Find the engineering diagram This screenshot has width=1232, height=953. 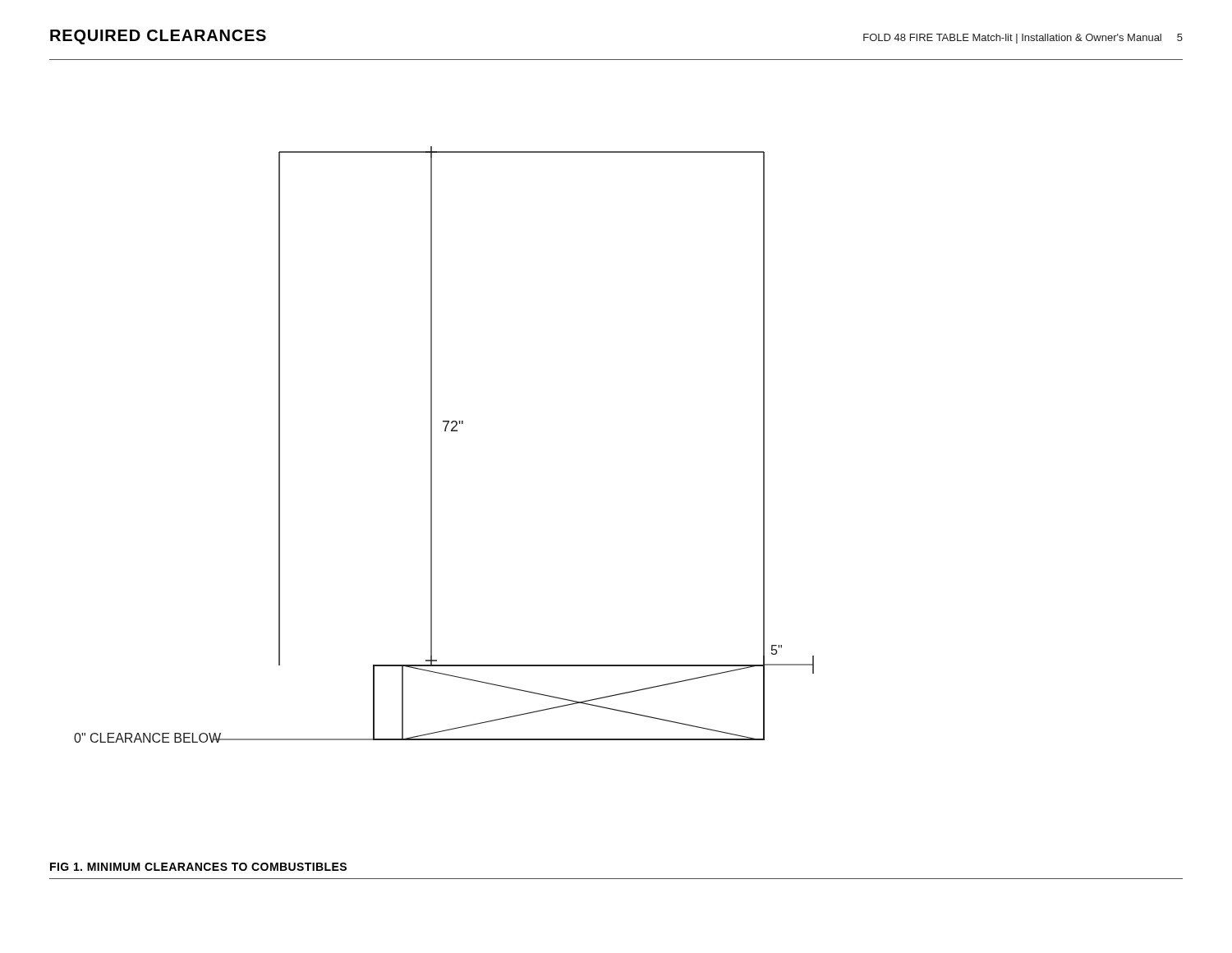pos(616,470)
